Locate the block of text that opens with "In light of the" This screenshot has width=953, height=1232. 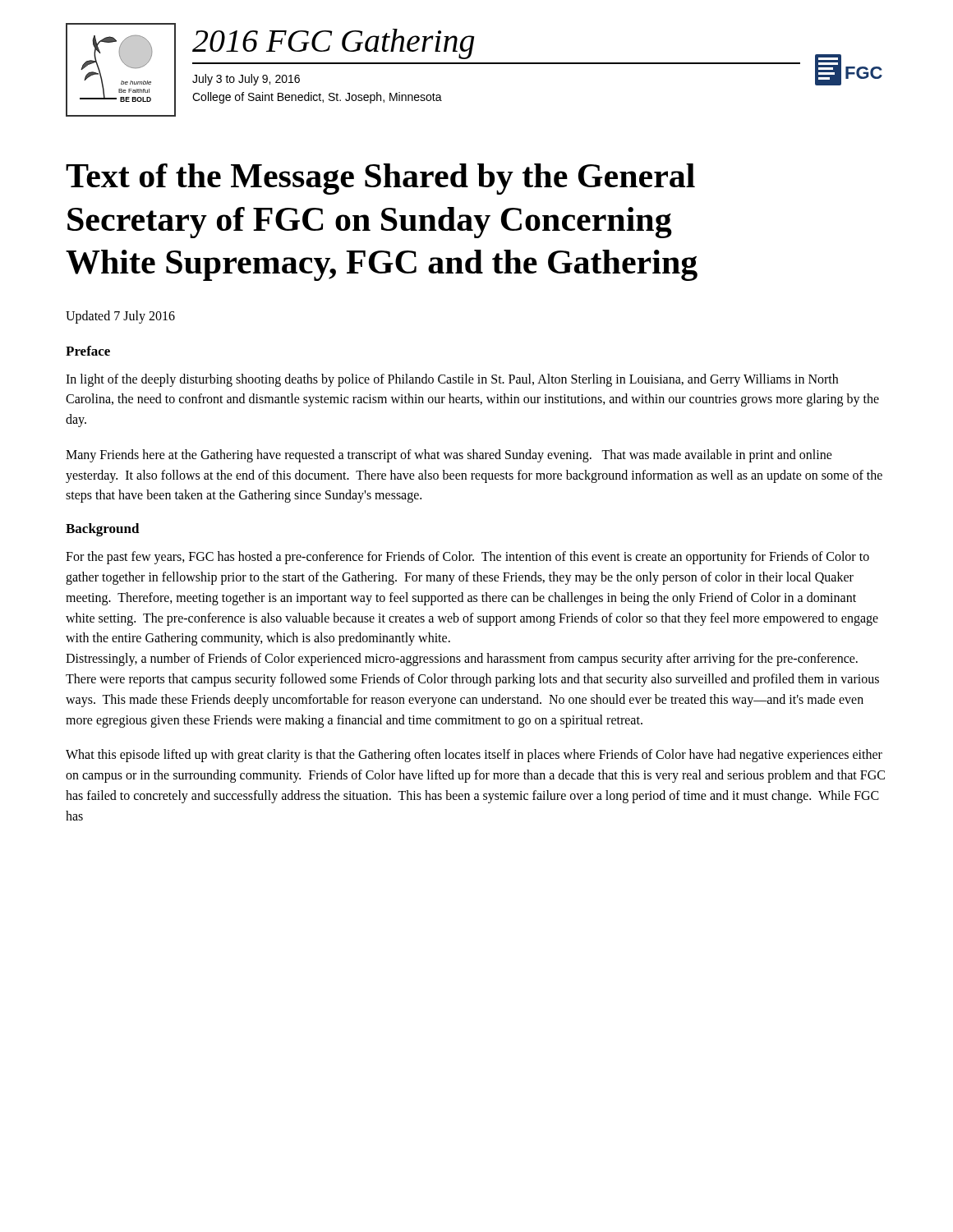[472, 399]
